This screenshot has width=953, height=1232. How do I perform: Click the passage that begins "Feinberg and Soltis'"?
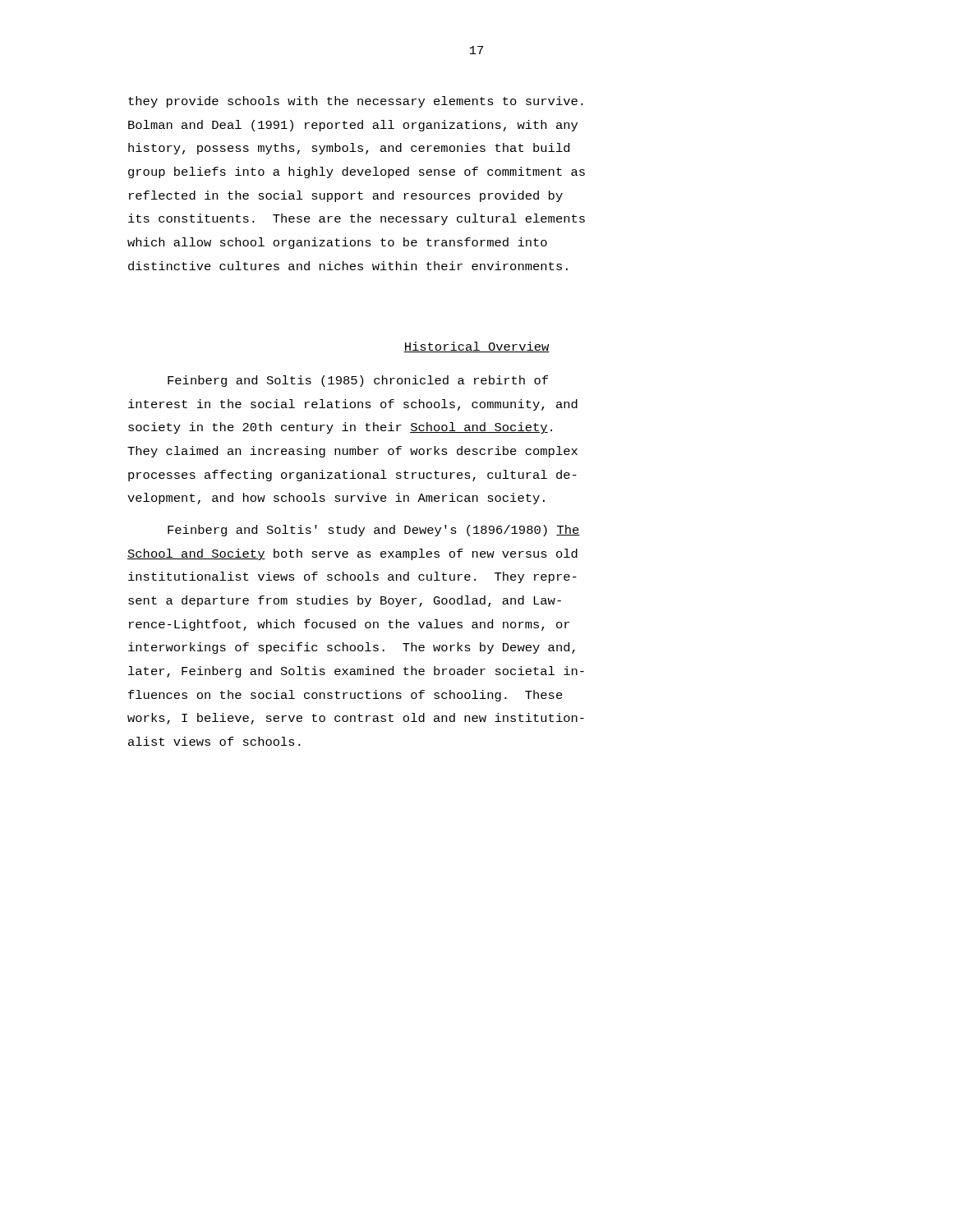click(x=357, y=637)
